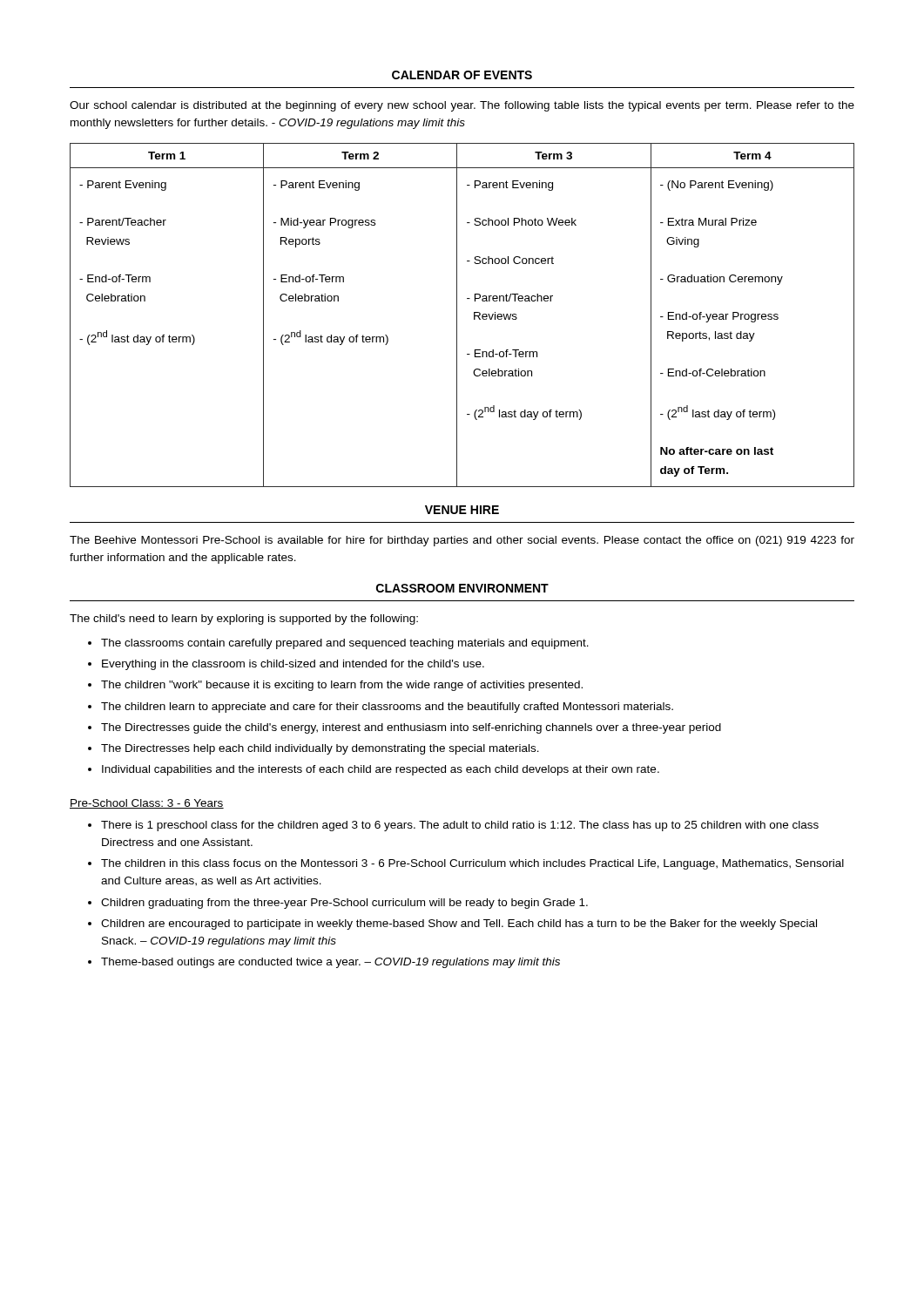Point to the block beginning "The Beehive Montessori Pre-School is"

pos(462,548)
